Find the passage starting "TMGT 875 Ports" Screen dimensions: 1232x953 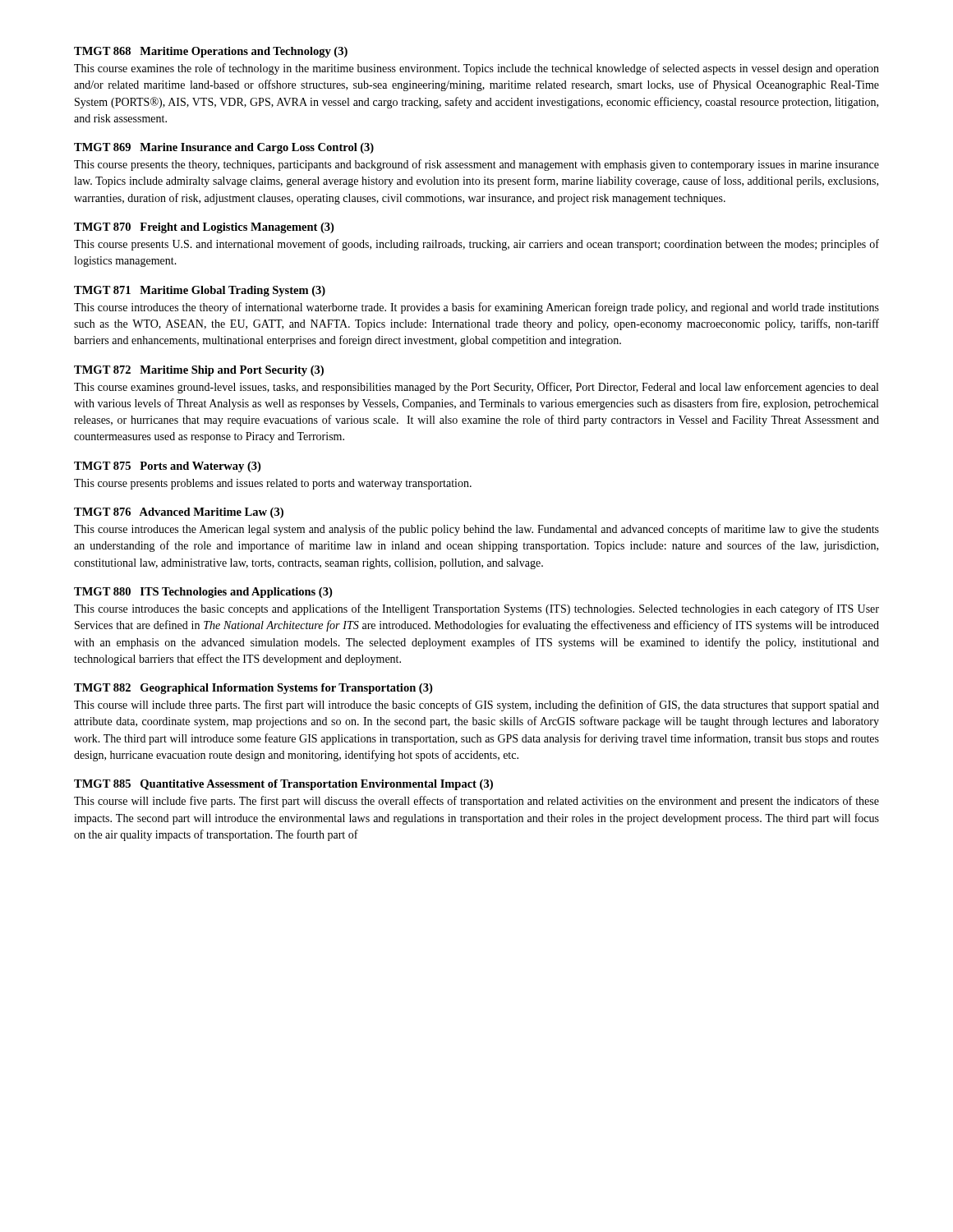click(168, 466)
